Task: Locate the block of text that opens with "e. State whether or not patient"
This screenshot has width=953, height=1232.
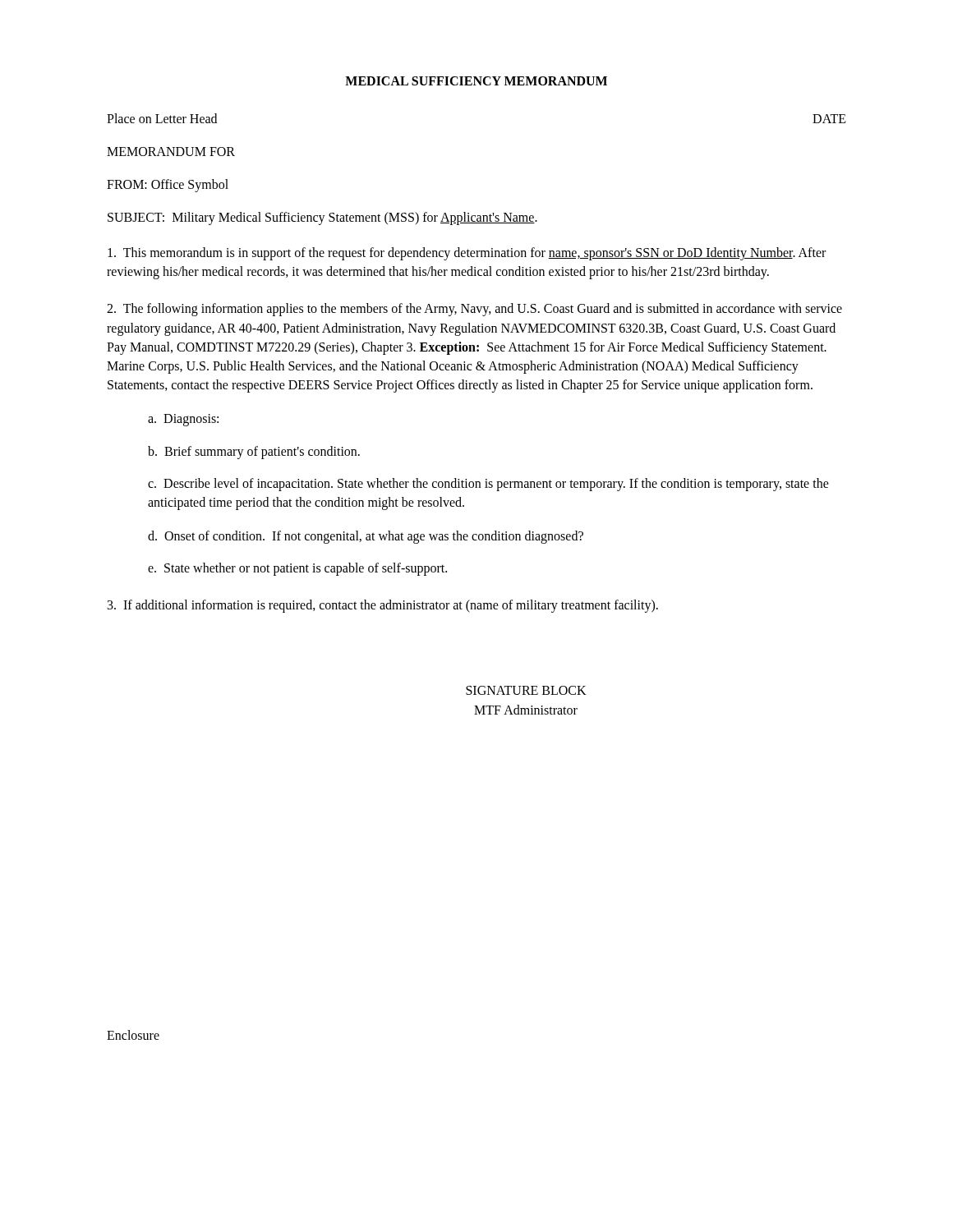Action: (x=298, y=568)
